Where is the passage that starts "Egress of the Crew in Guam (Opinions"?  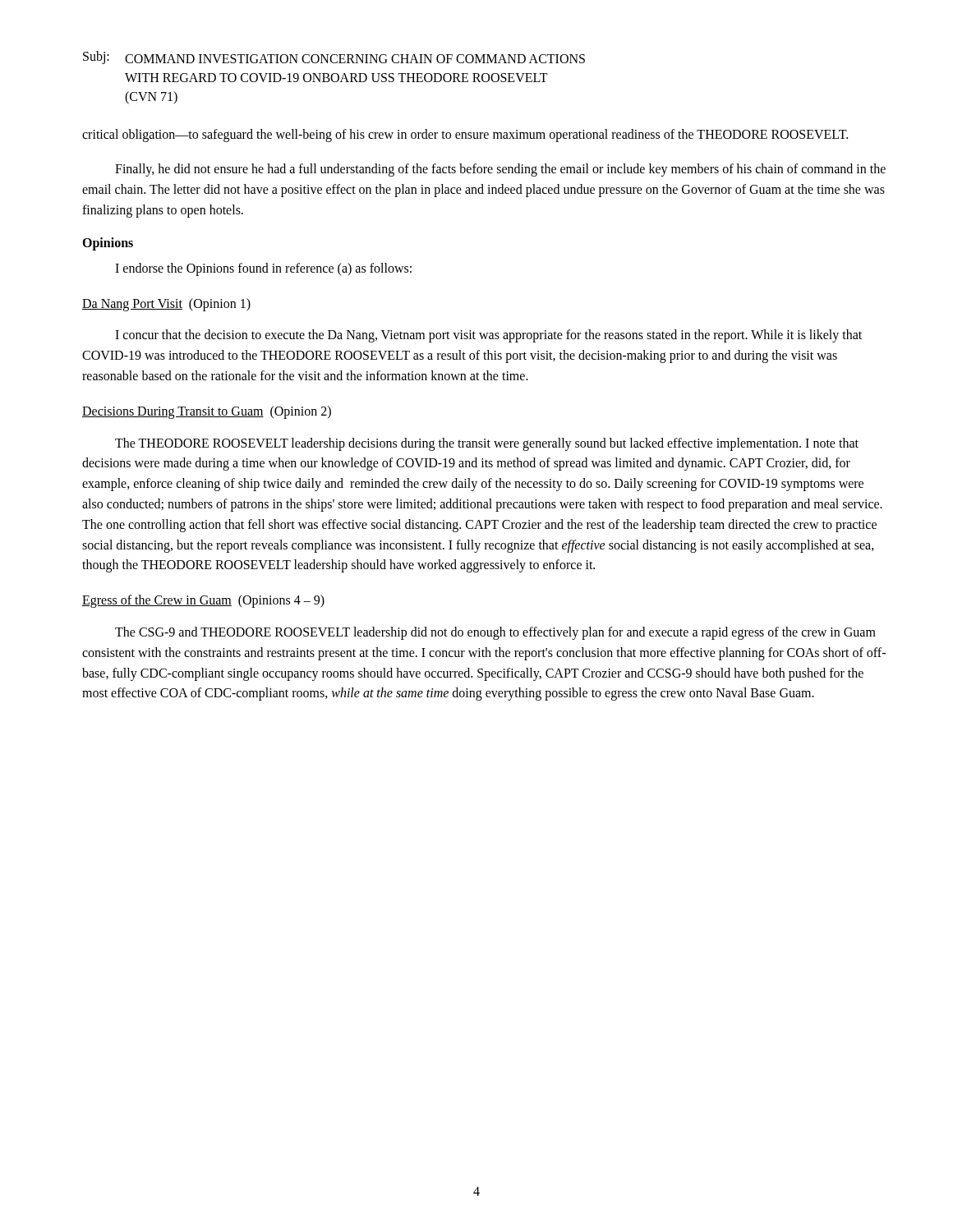point(203,600)
